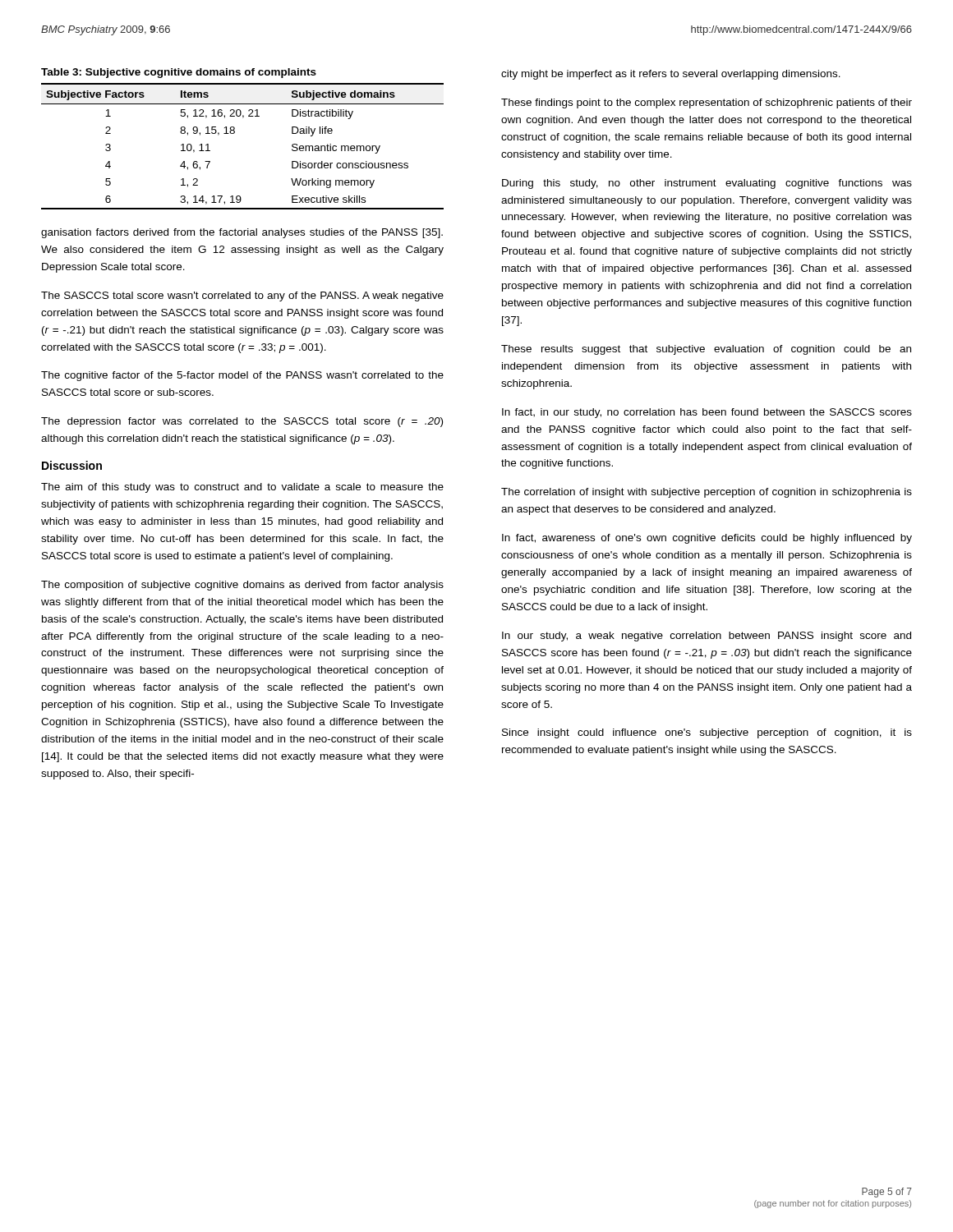Viewport: 953px width, 1232px height.
Task: Click the passage that begins "In fact, awareness of one's own cognitive deficits"
Action: pos(707,572)
